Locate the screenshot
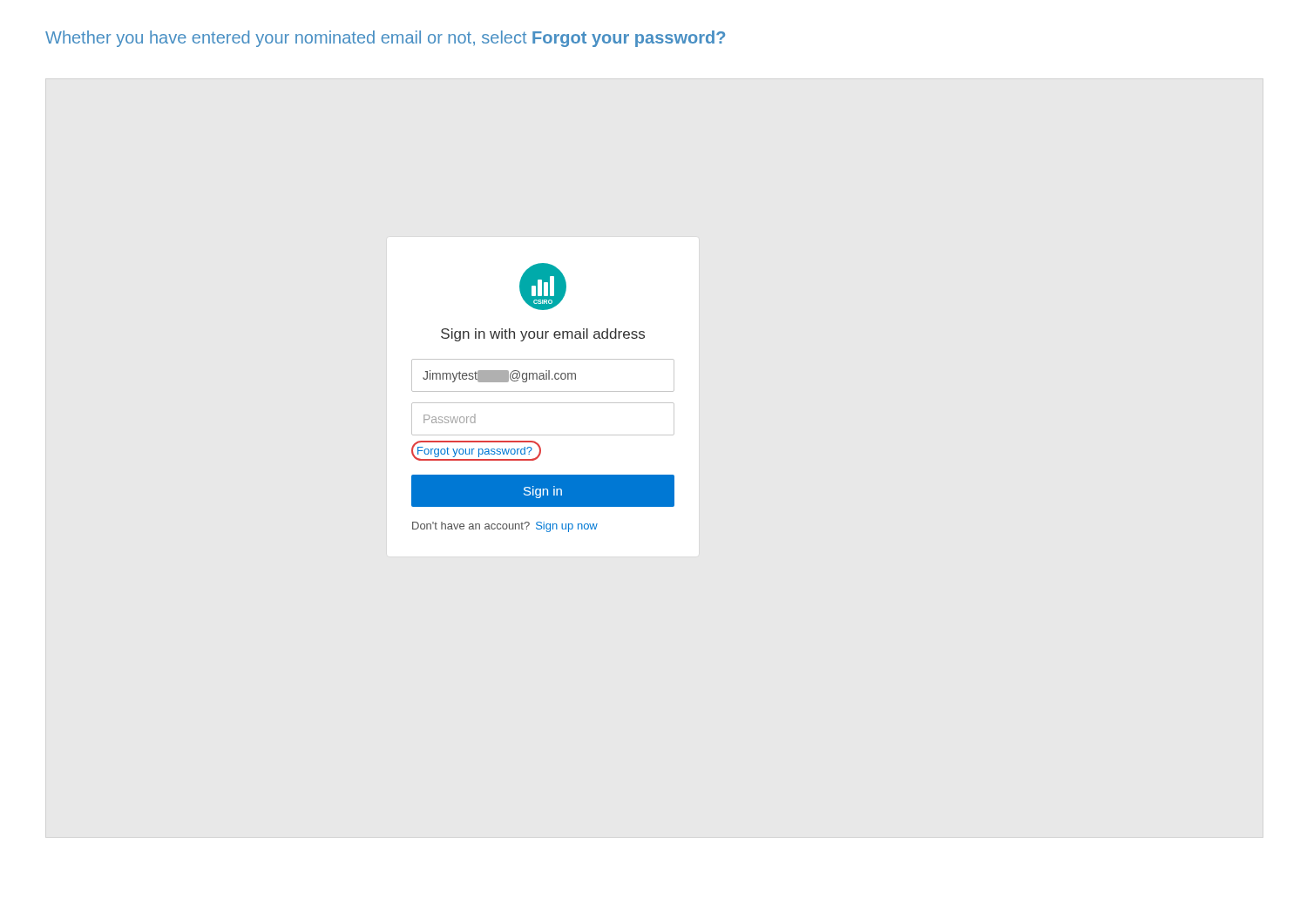The image size is (1307, 924). click(654, 458)
